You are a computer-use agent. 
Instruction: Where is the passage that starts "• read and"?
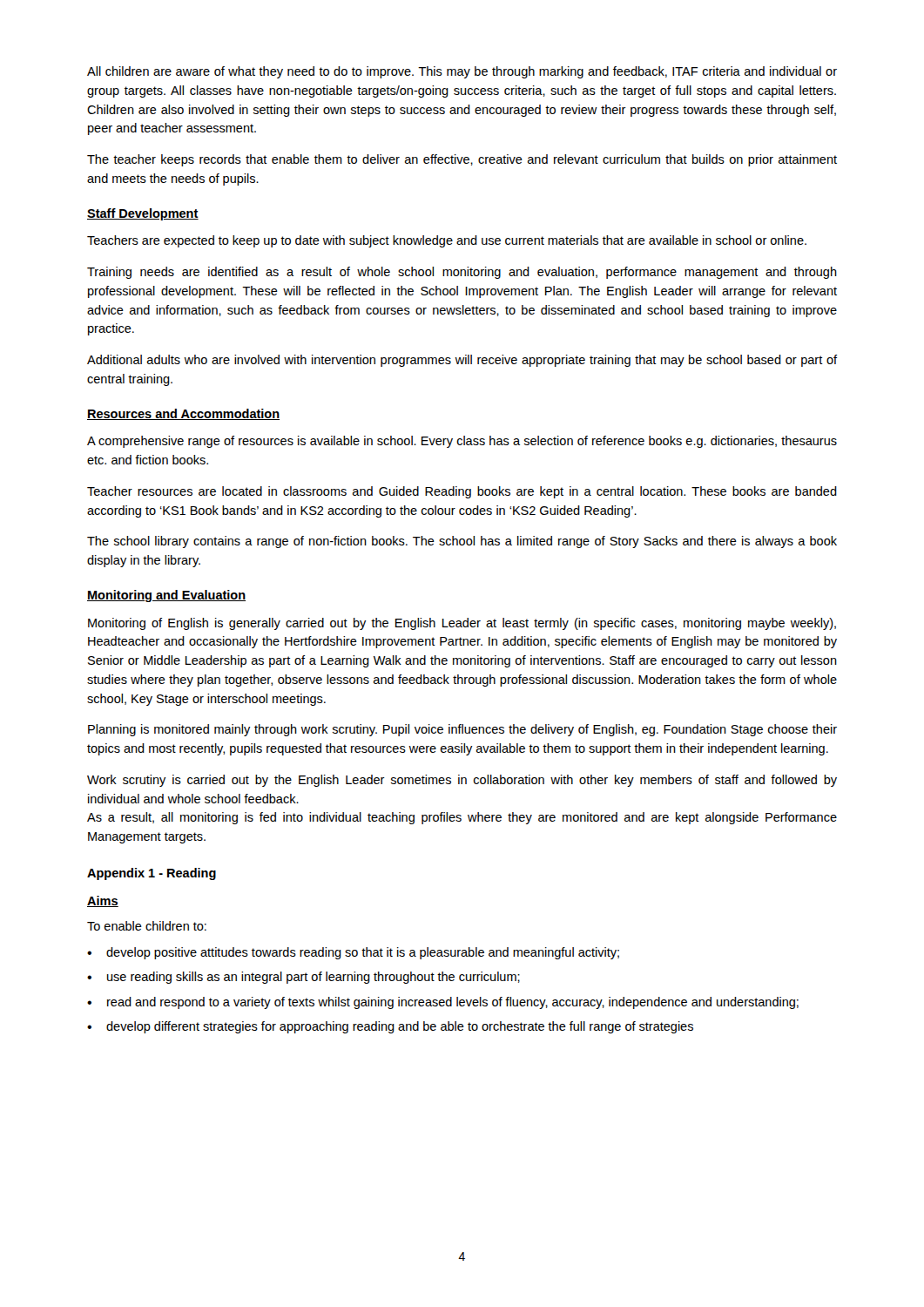coord(462,1003)
